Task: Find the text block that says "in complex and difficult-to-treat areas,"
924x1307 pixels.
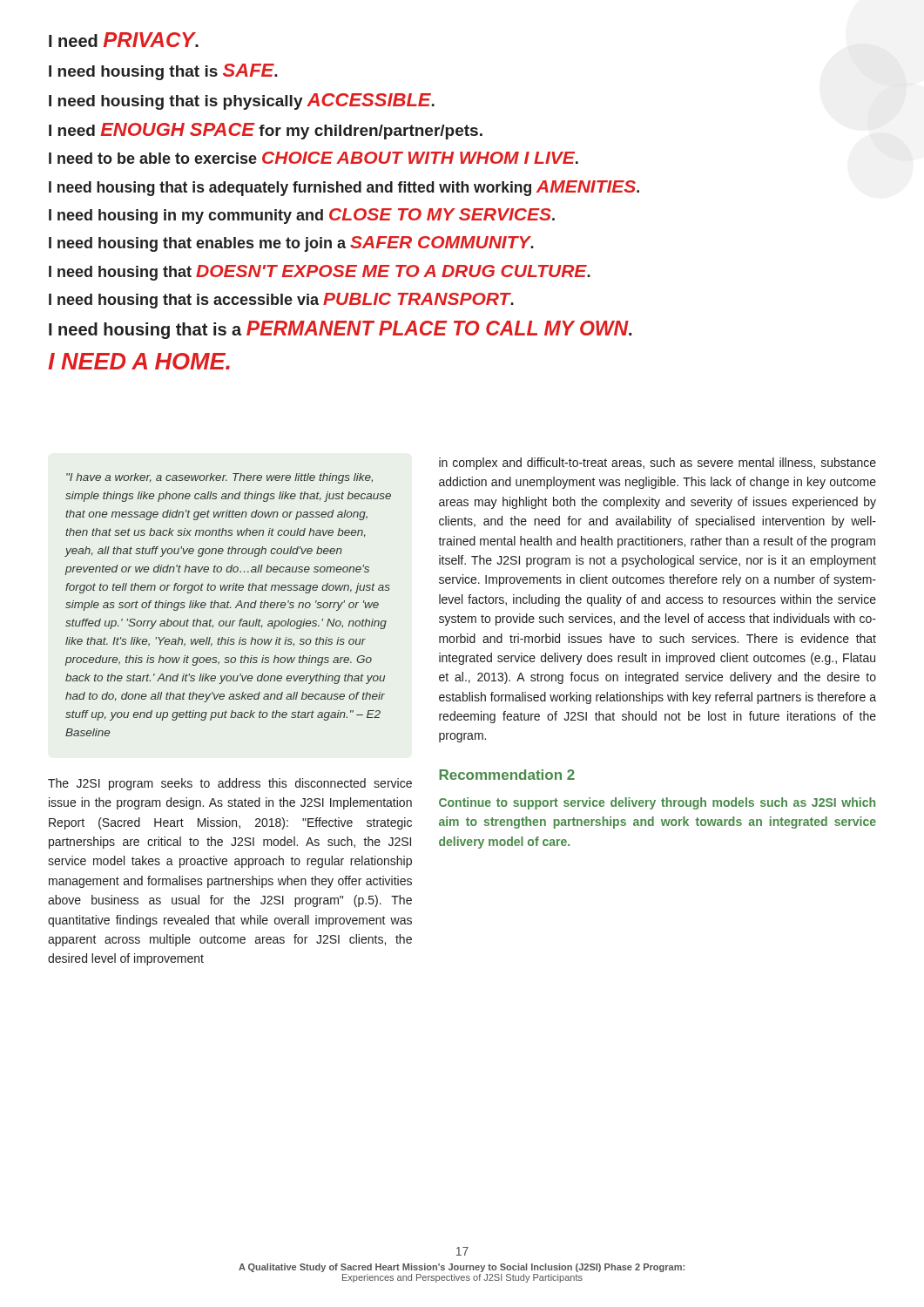Action: (657, 599)
